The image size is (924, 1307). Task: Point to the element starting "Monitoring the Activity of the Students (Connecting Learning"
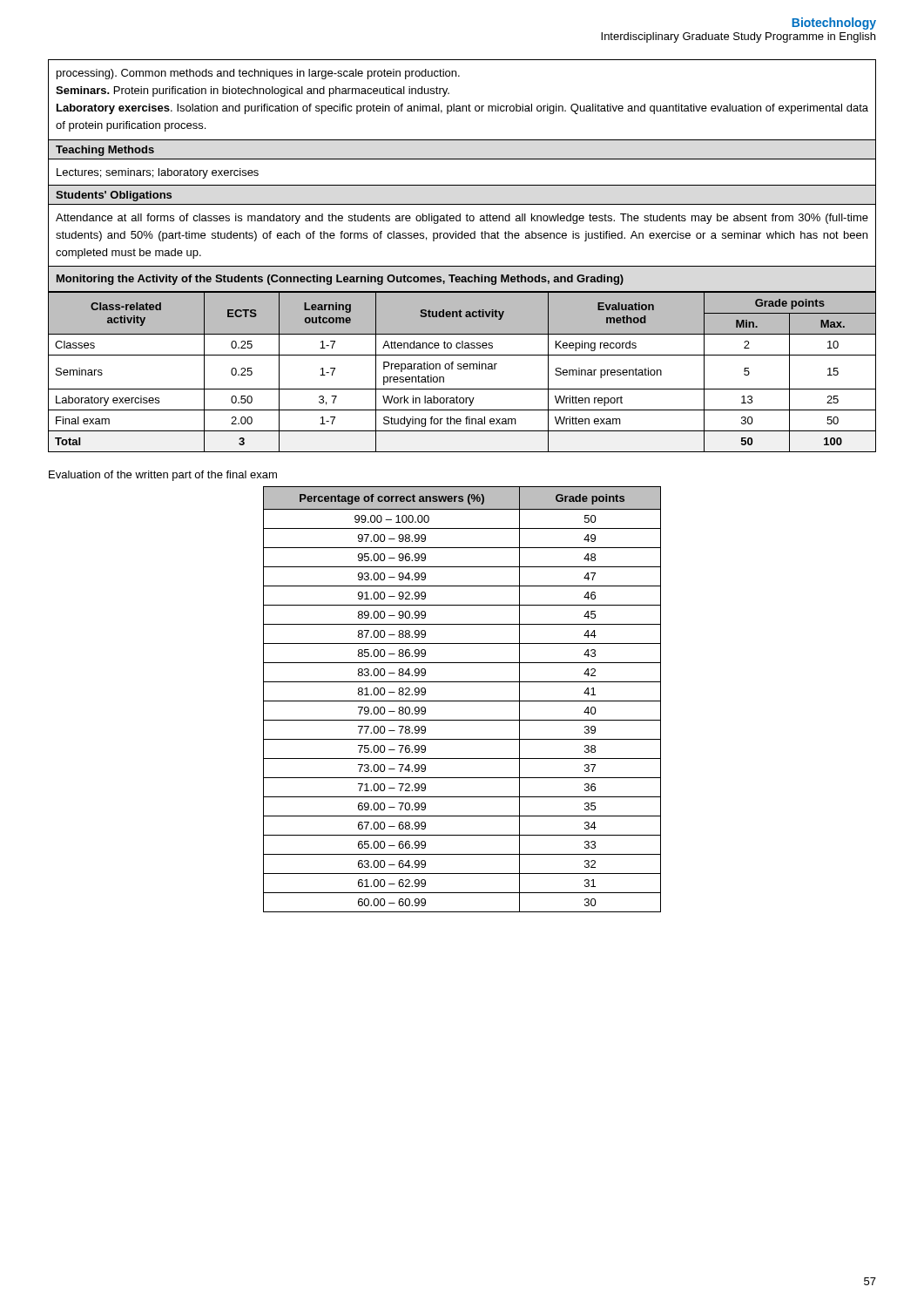(x=340, y=279)
